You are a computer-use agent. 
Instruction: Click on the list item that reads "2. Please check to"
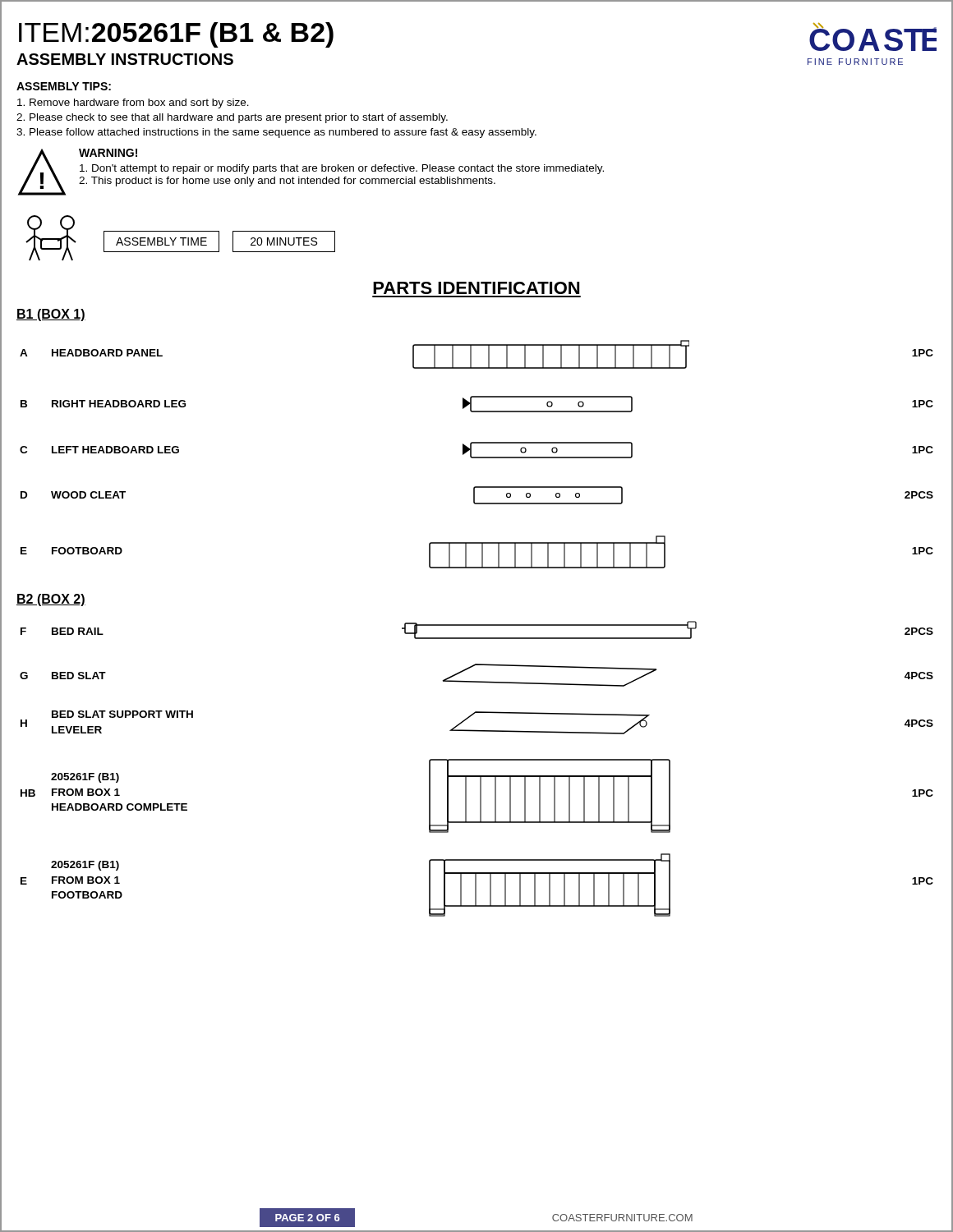pyautogui.click(x=232, y=117)
